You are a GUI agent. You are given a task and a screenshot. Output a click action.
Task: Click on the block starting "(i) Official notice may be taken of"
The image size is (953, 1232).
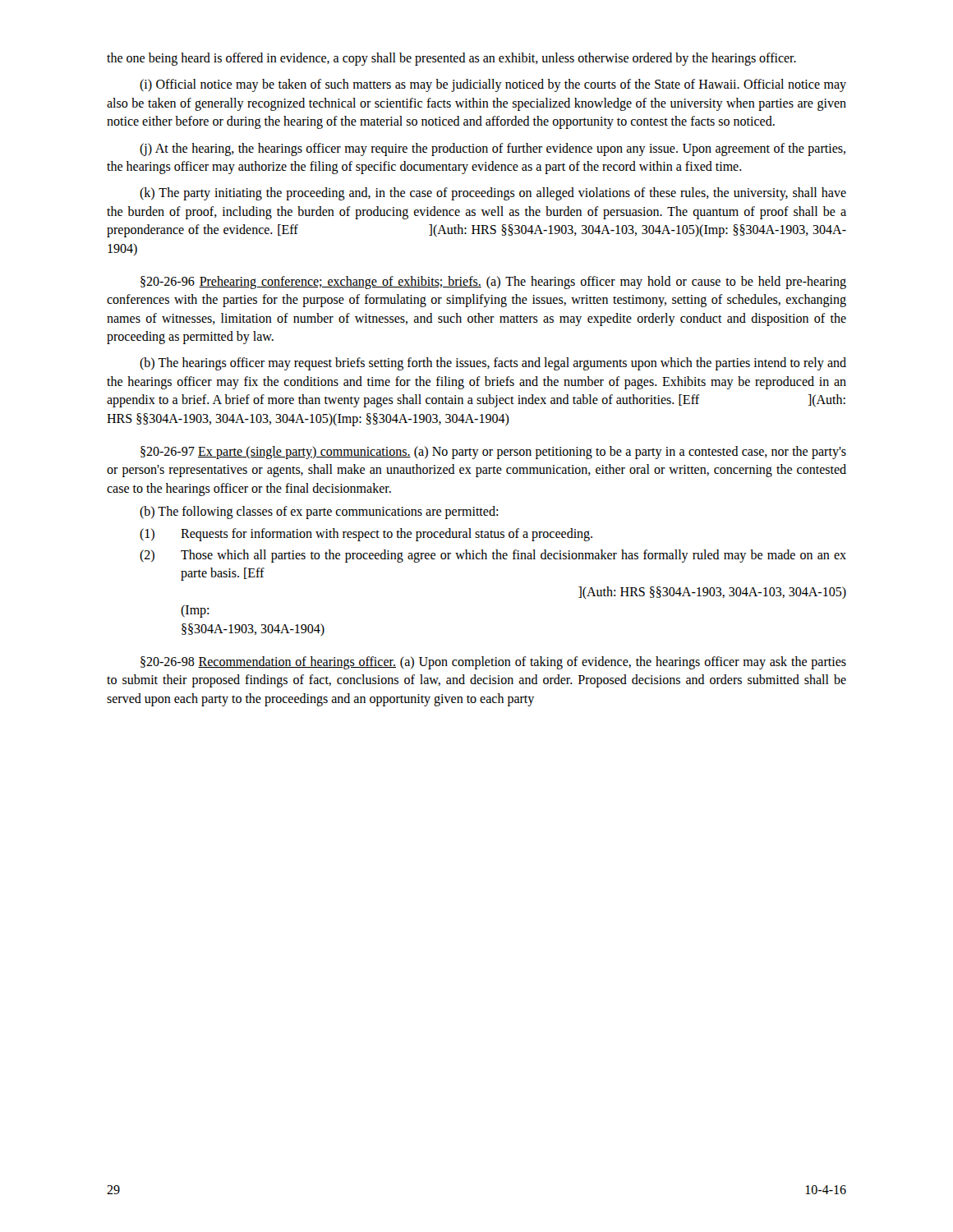(x=476, y=103)
